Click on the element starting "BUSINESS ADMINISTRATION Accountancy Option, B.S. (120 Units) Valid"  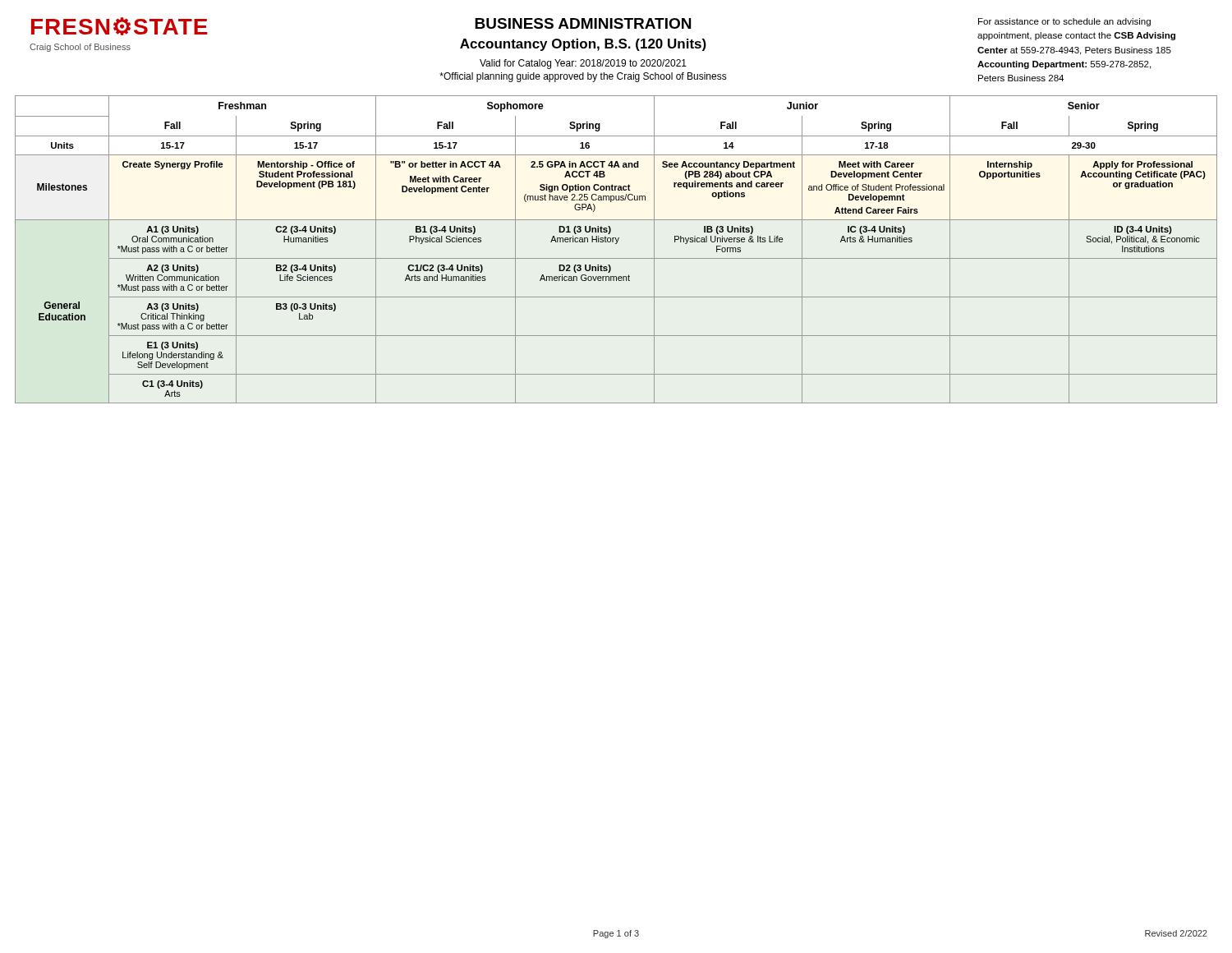click(583, 48)
